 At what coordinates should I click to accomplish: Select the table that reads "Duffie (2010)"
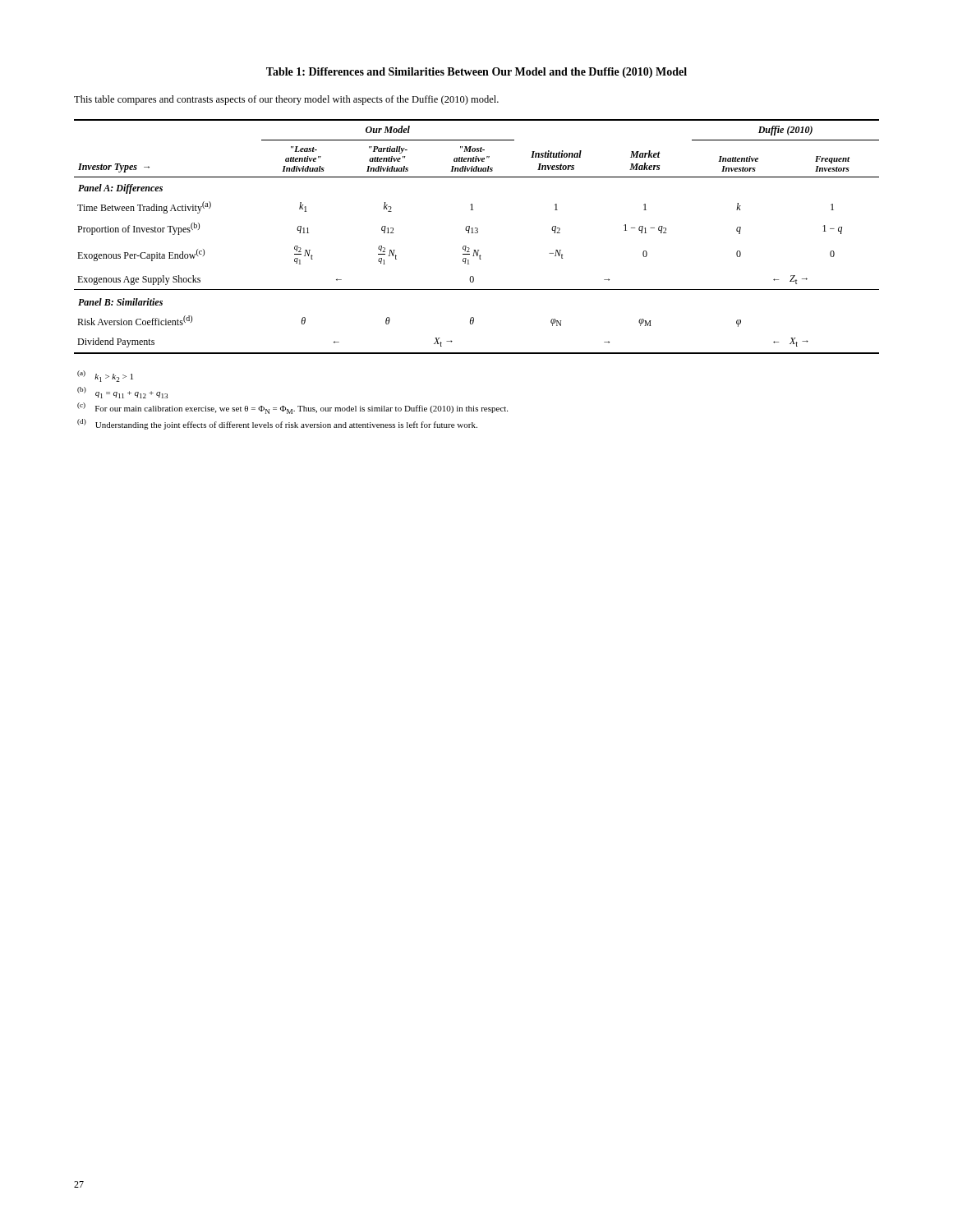click(476, 236)
